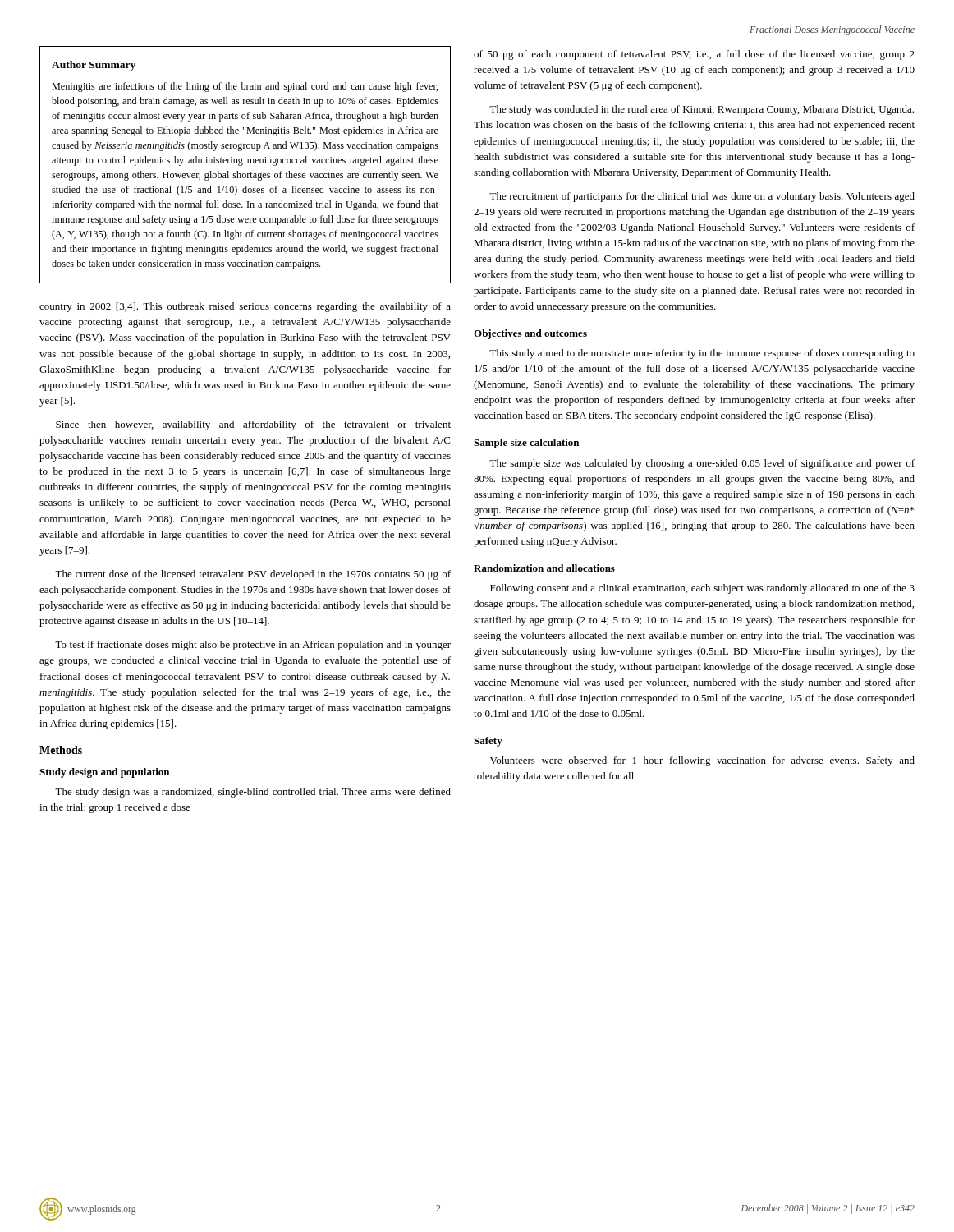Click on the text block that says "Following consent and a clinical examination, each subject"
The width and height of the screenshot is (954, 1232).
coord(694,651)
